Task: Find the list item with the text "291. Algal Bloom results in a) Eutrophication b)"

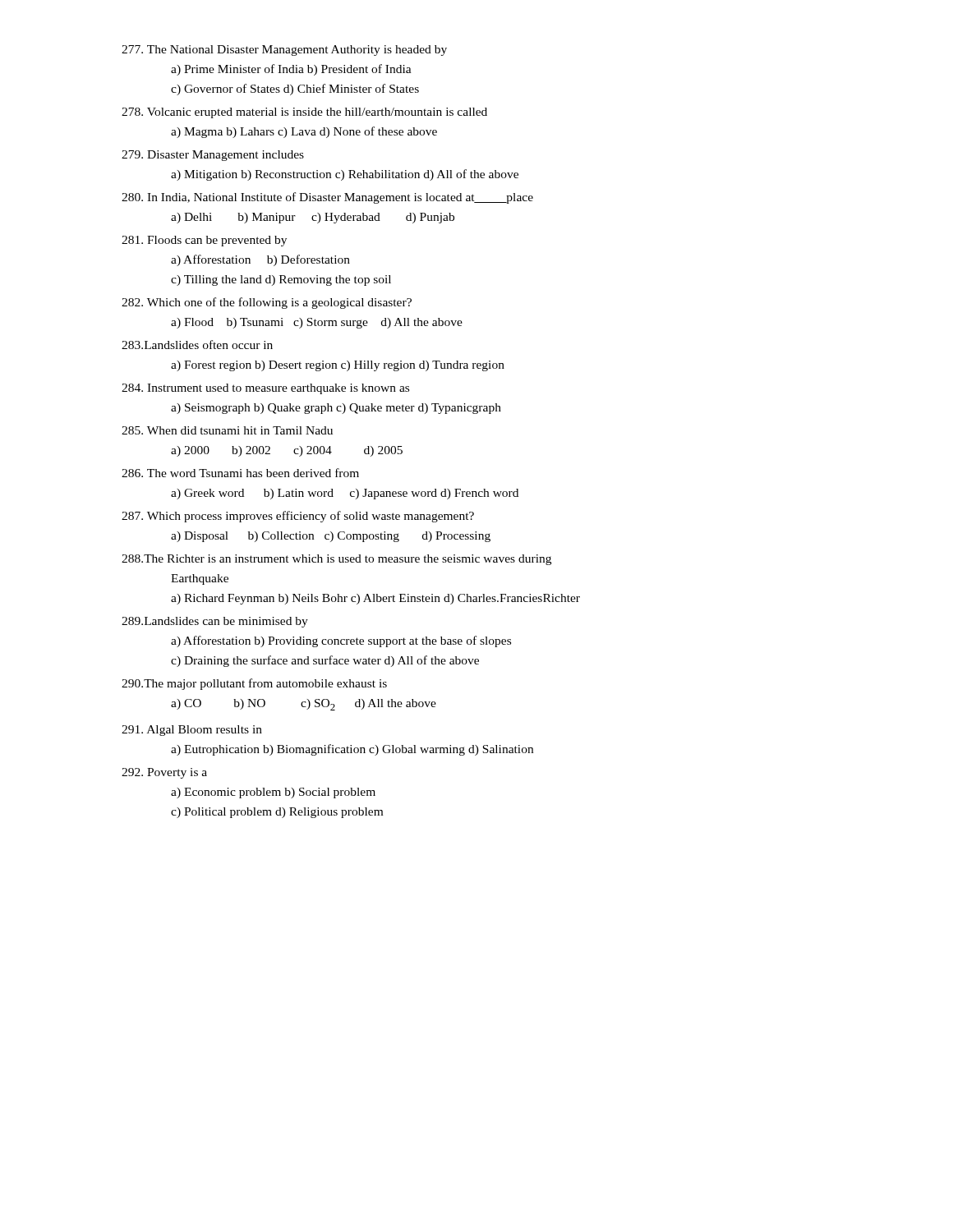Action: 504,739
